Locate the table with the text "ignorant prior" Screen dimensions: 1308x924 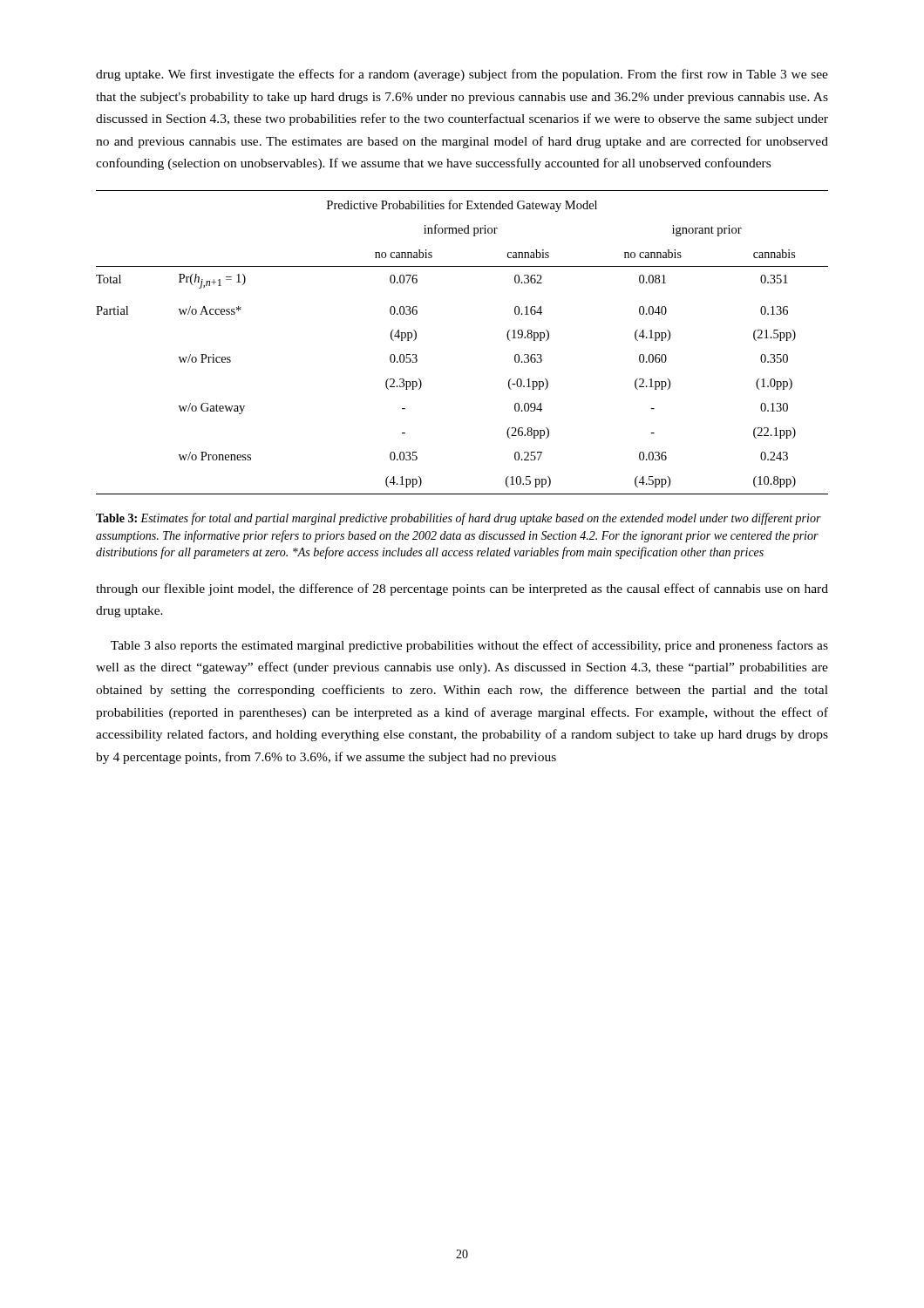[x=462, y=342]
